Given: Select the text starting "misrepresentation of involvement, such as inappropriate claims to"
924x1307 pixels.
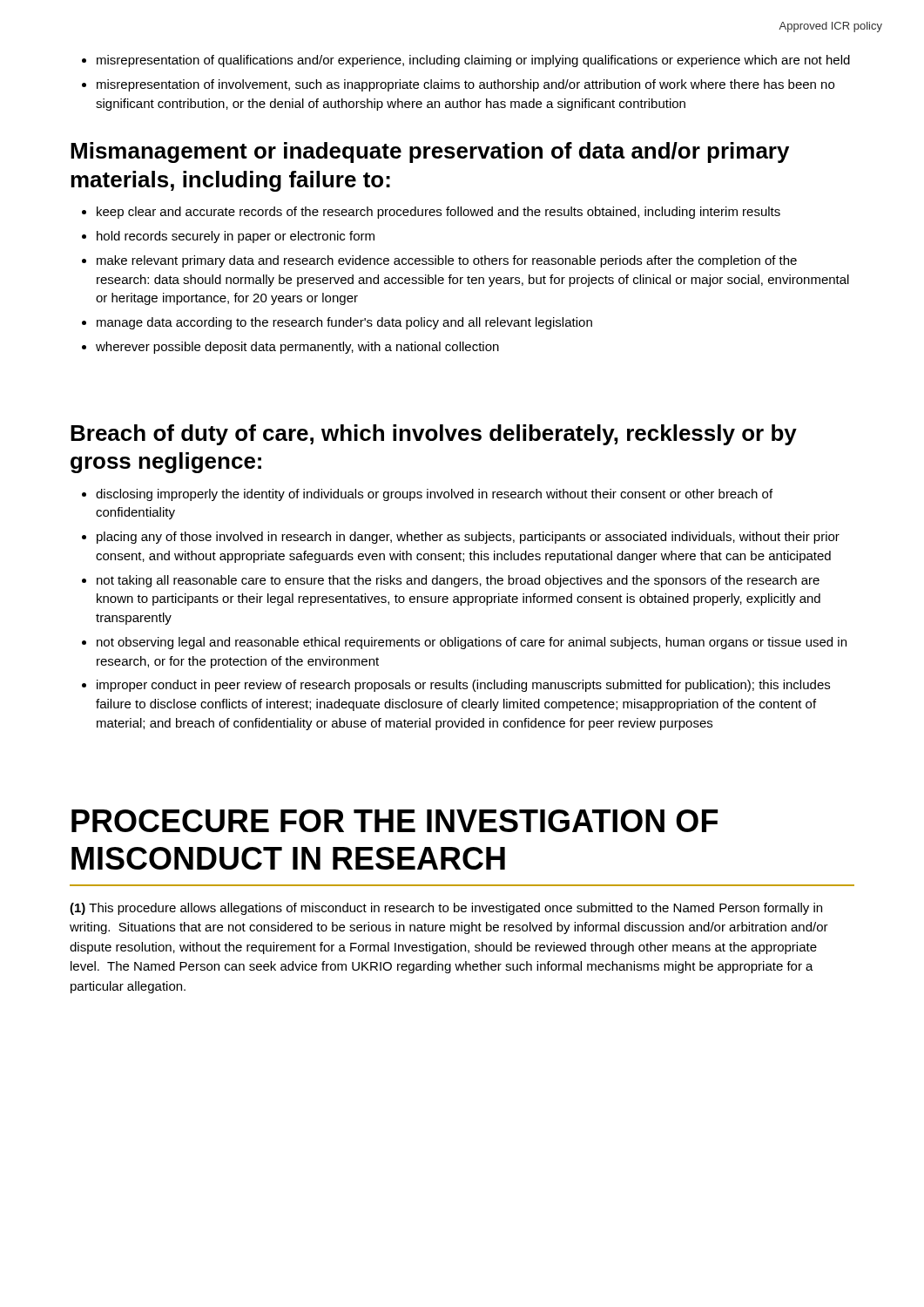Looking at the screenshot, I should coord(465,93).
